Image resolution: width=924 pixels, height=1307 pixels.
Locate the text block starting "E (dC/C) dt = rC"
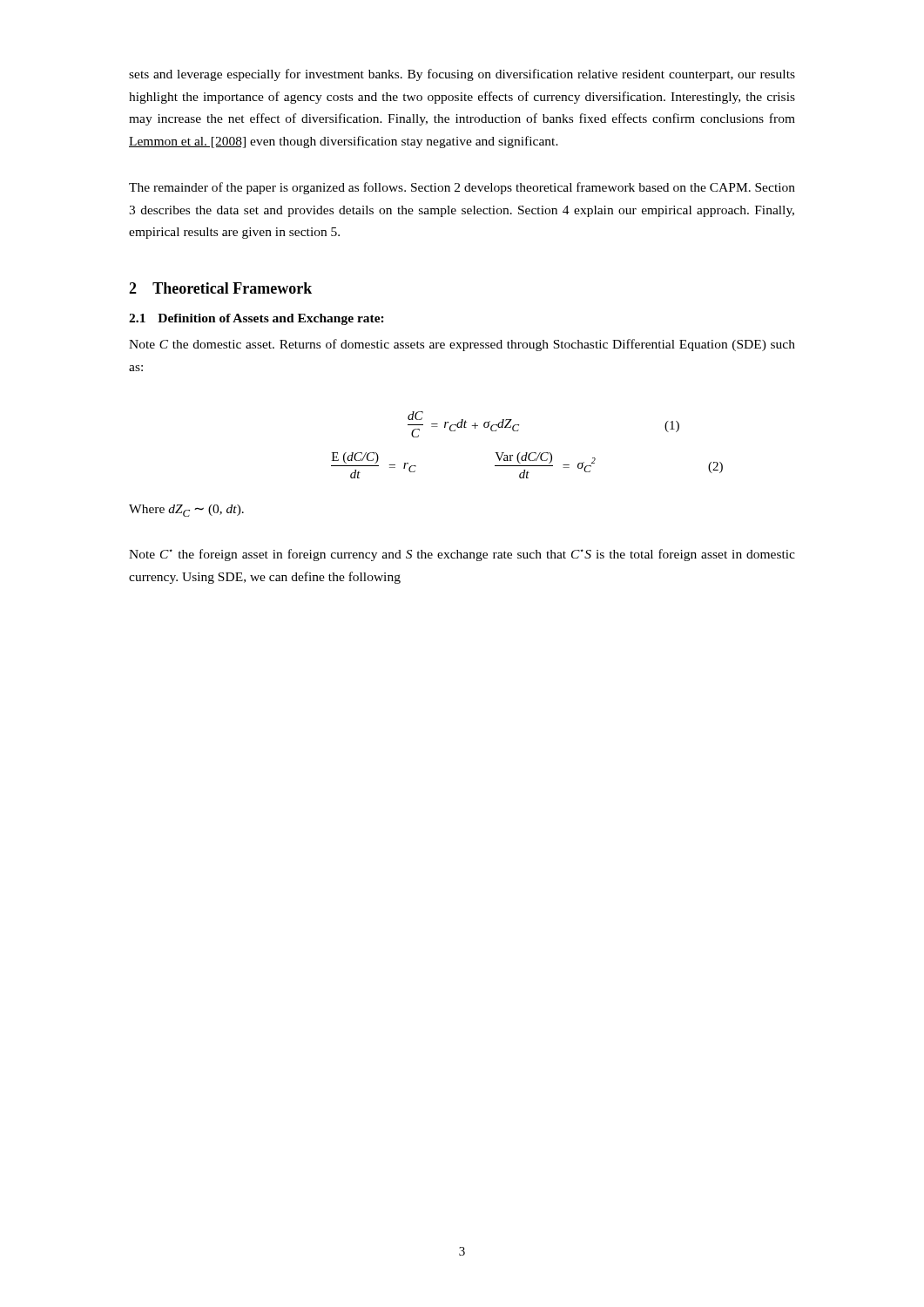pos(527,465)
